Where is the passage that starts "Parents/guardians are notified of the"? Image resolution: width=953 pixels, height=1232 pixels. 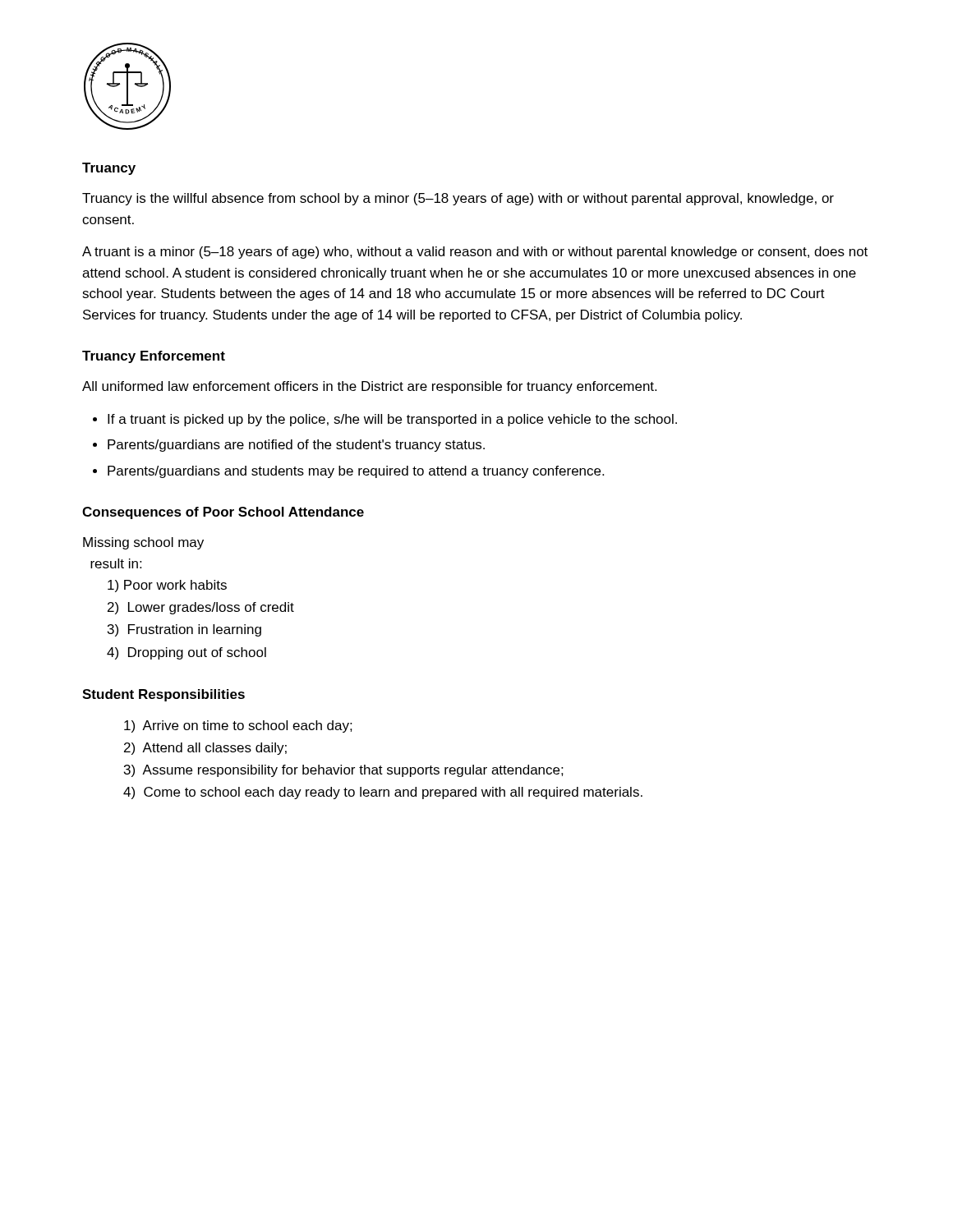click(x=296, y=445)
